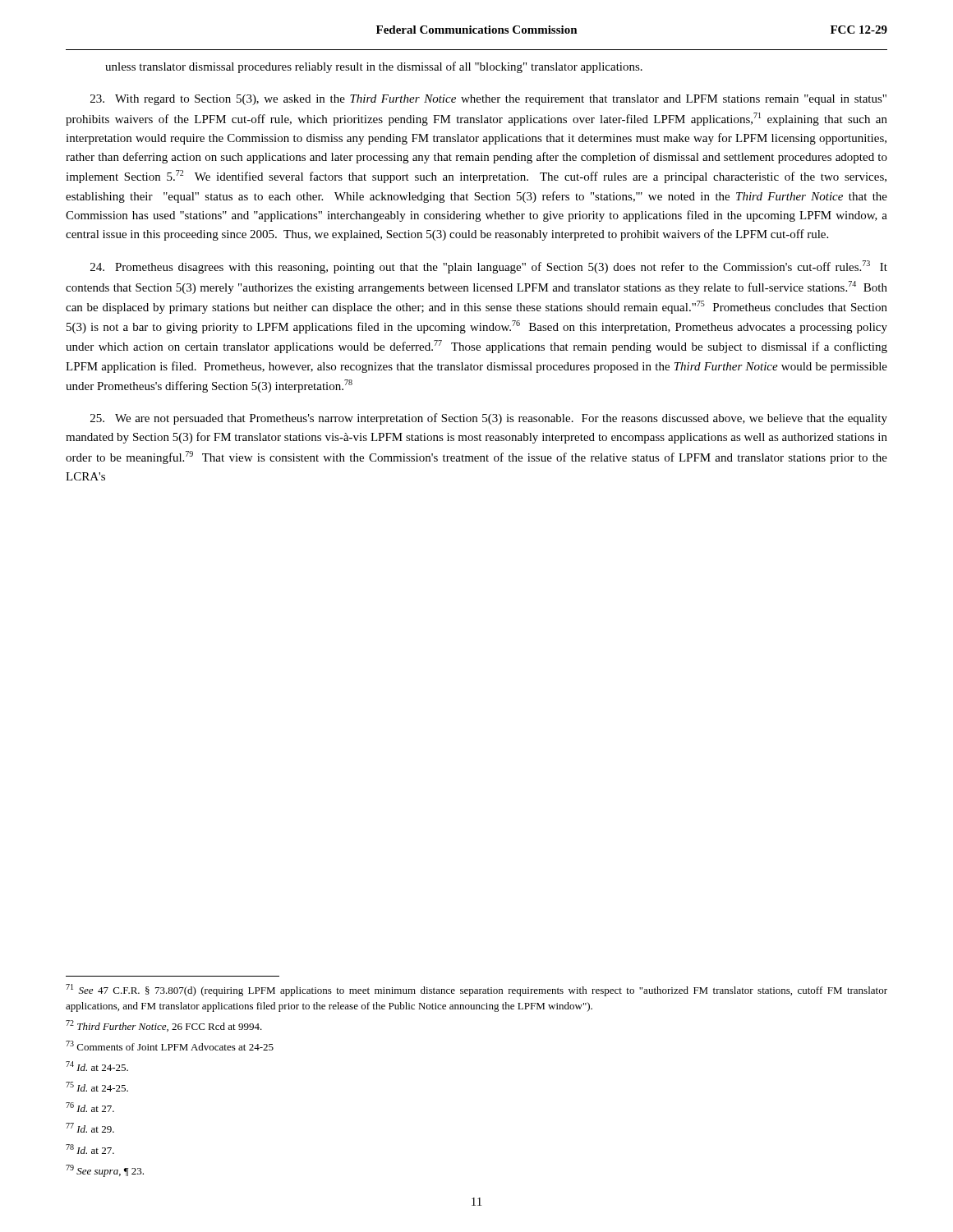Point to "75 Id. at 24-25."
Image resolution: width=953 pixels, height=1232 pixels.
(x=97, y=1087)
